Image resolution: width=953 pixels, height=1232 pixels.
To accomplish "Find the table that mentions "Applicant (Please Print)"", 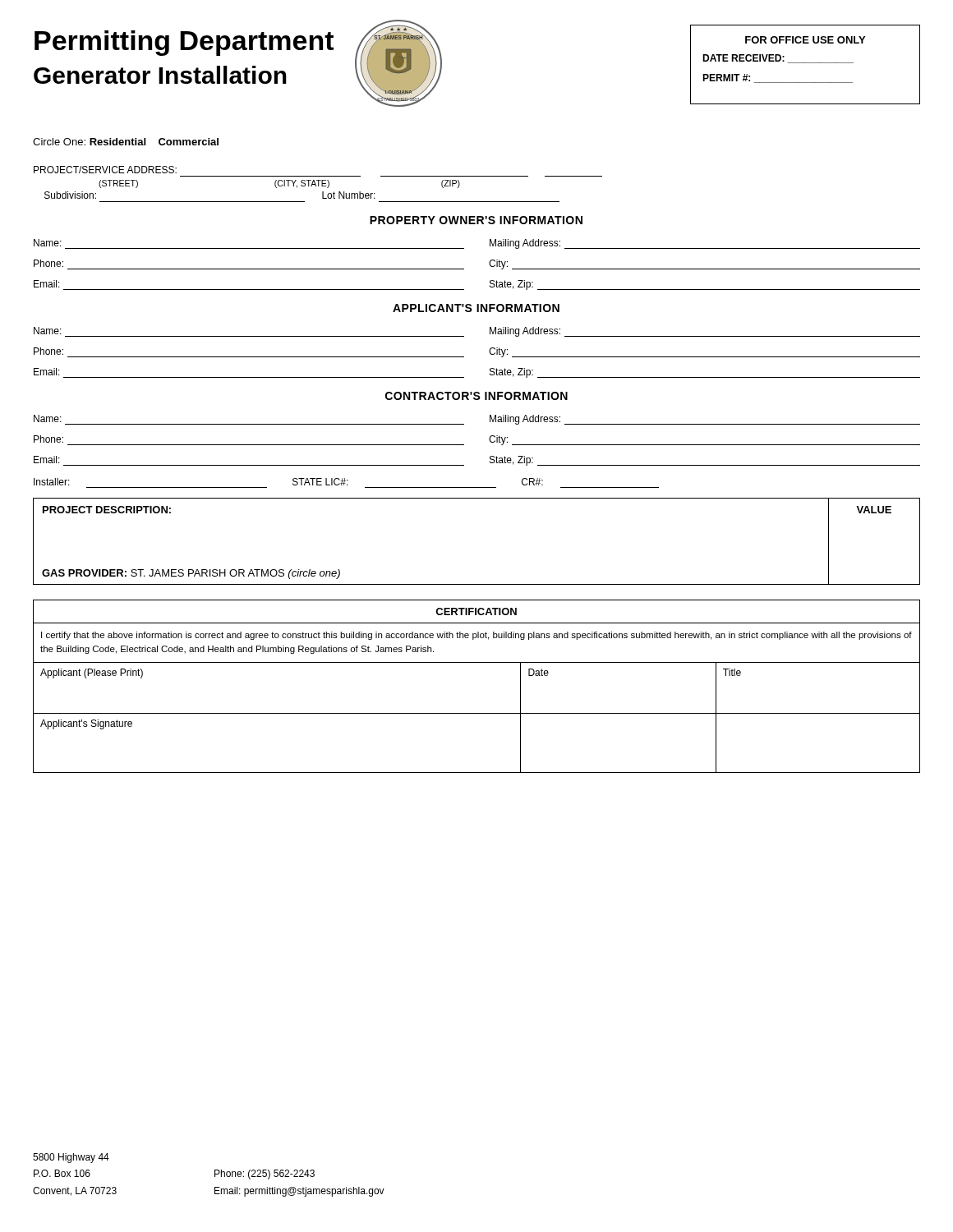I will click(x=476, y=686).
